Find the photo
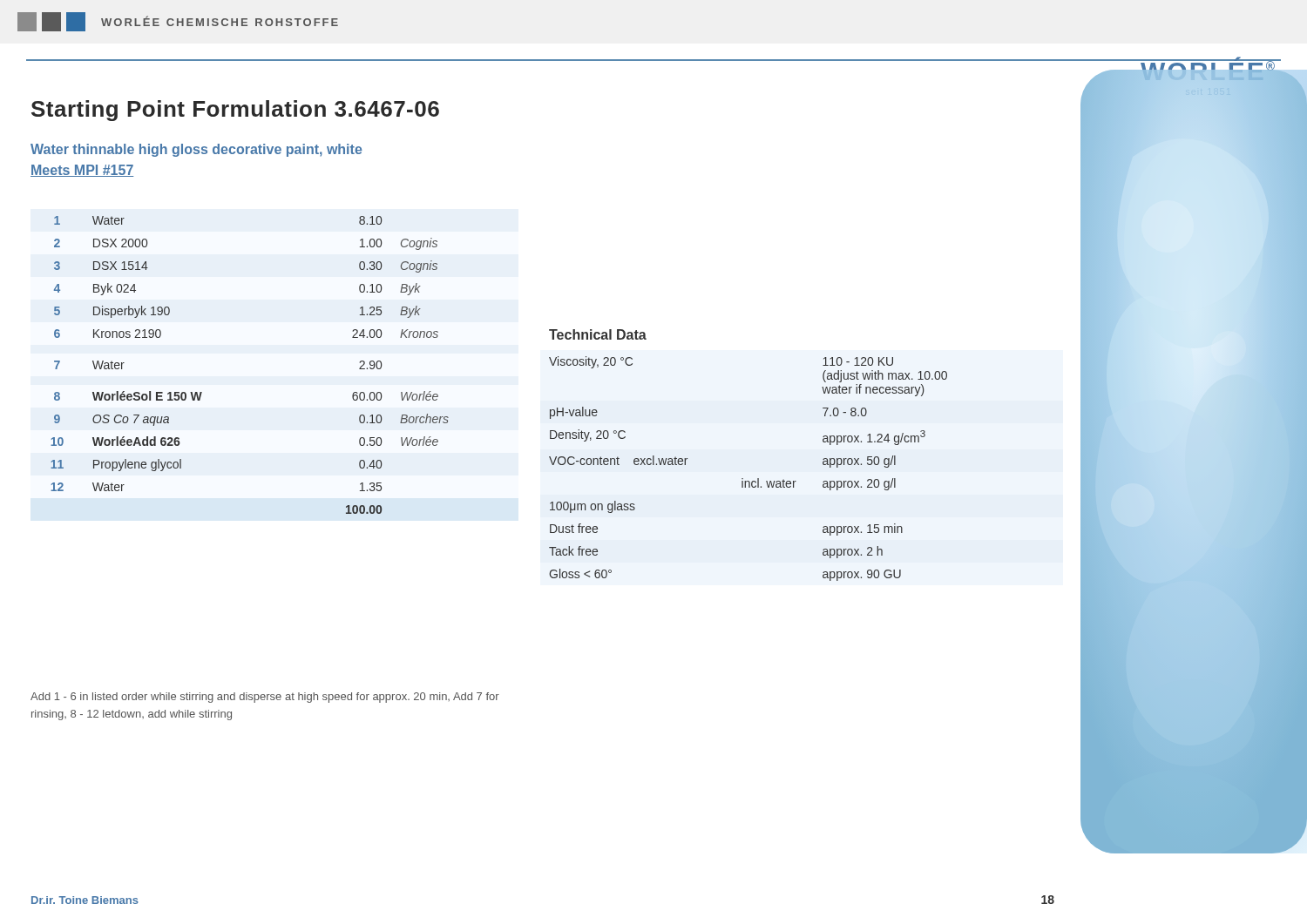 click(1194, 462)
